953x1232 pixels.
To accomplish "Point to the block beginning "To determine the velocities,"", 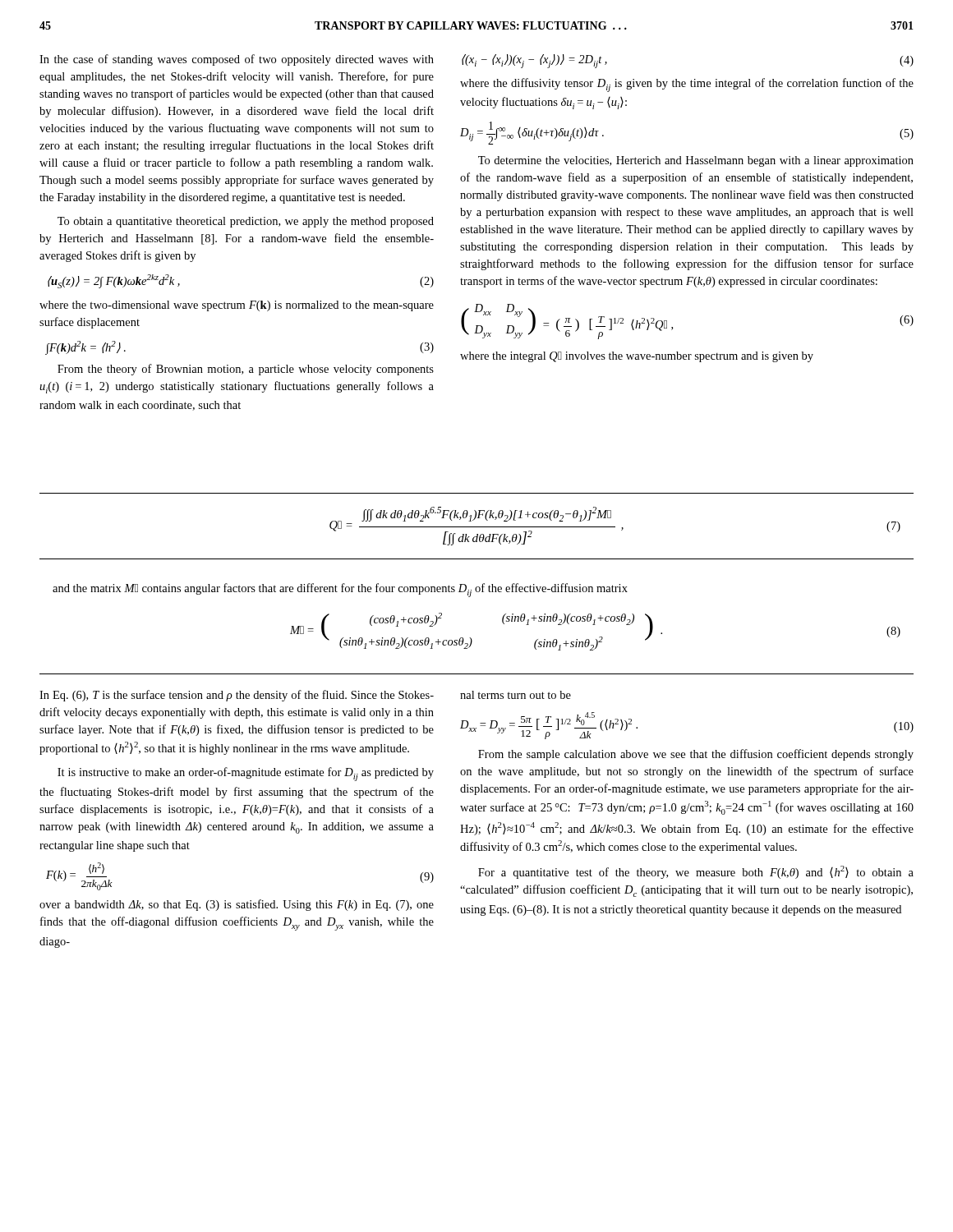I will [x=687, y=221].
